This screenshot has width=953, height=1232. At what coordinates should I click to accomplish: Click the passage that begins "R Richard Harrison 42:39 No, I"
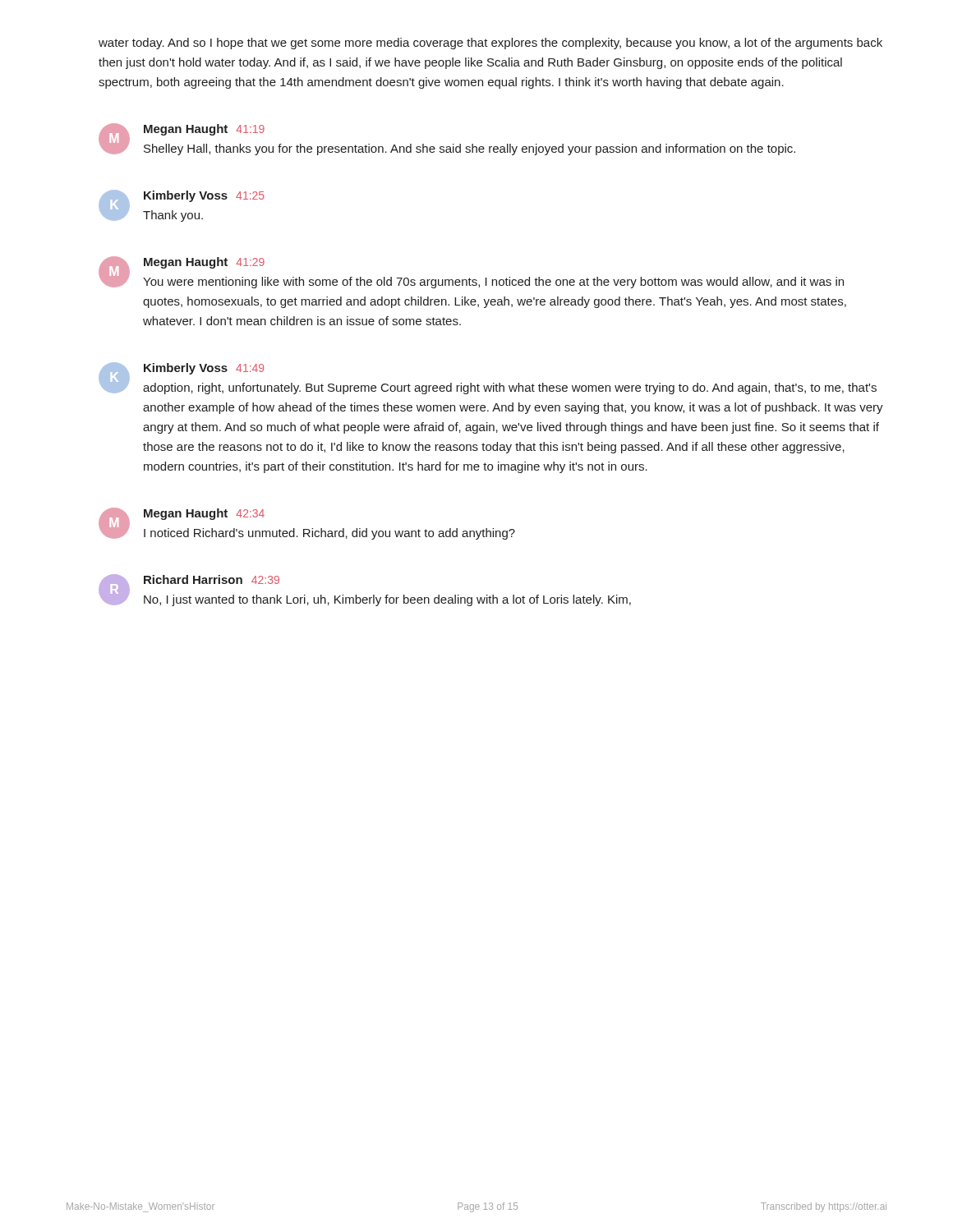493,591
